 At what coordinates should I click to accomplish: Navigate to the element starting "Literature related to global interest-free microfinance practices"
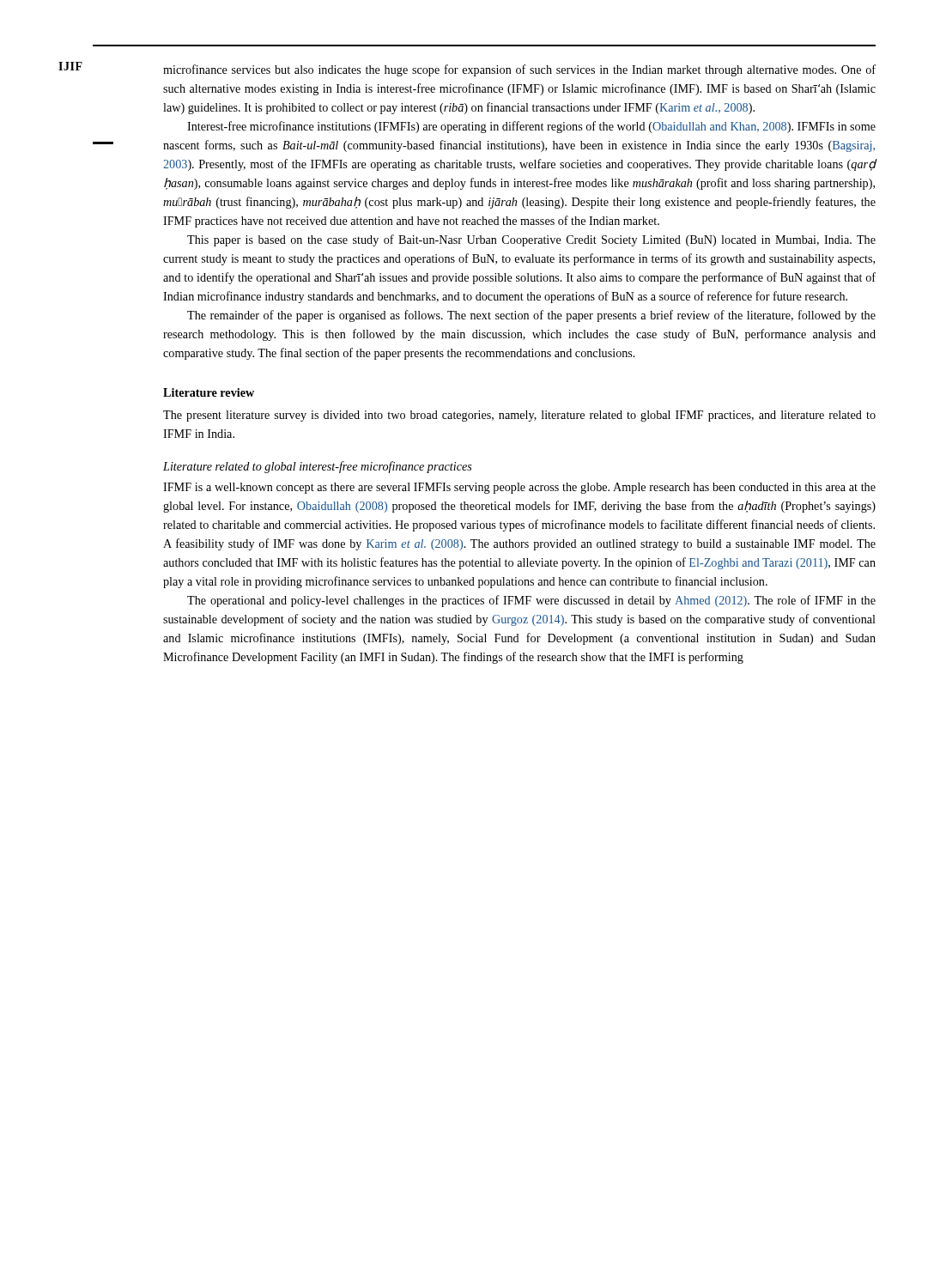(318, 466)
